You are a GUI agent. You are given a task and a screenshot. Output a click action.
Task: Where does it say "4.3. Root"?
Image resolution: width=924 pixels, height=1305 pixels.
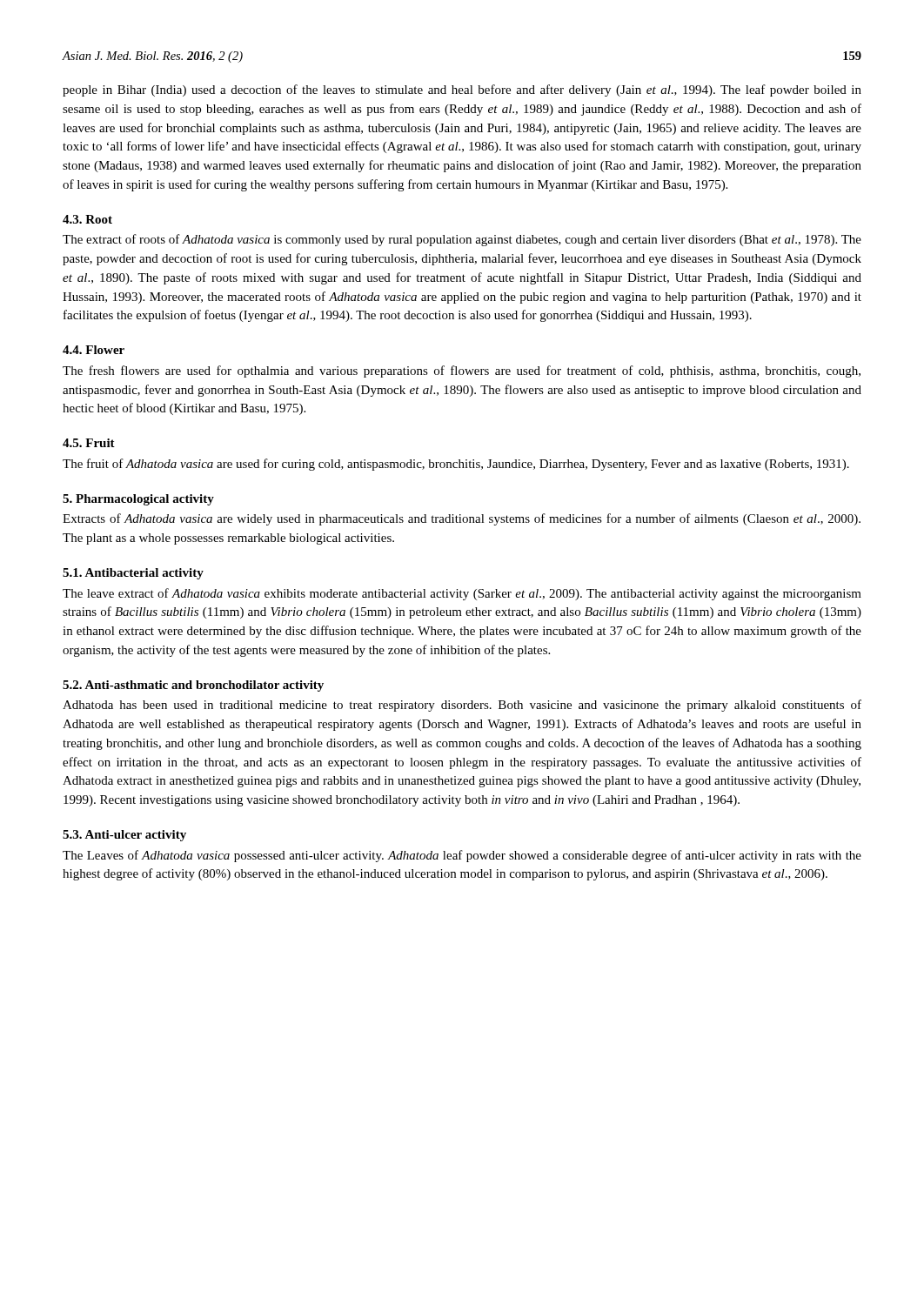(87, 219)
